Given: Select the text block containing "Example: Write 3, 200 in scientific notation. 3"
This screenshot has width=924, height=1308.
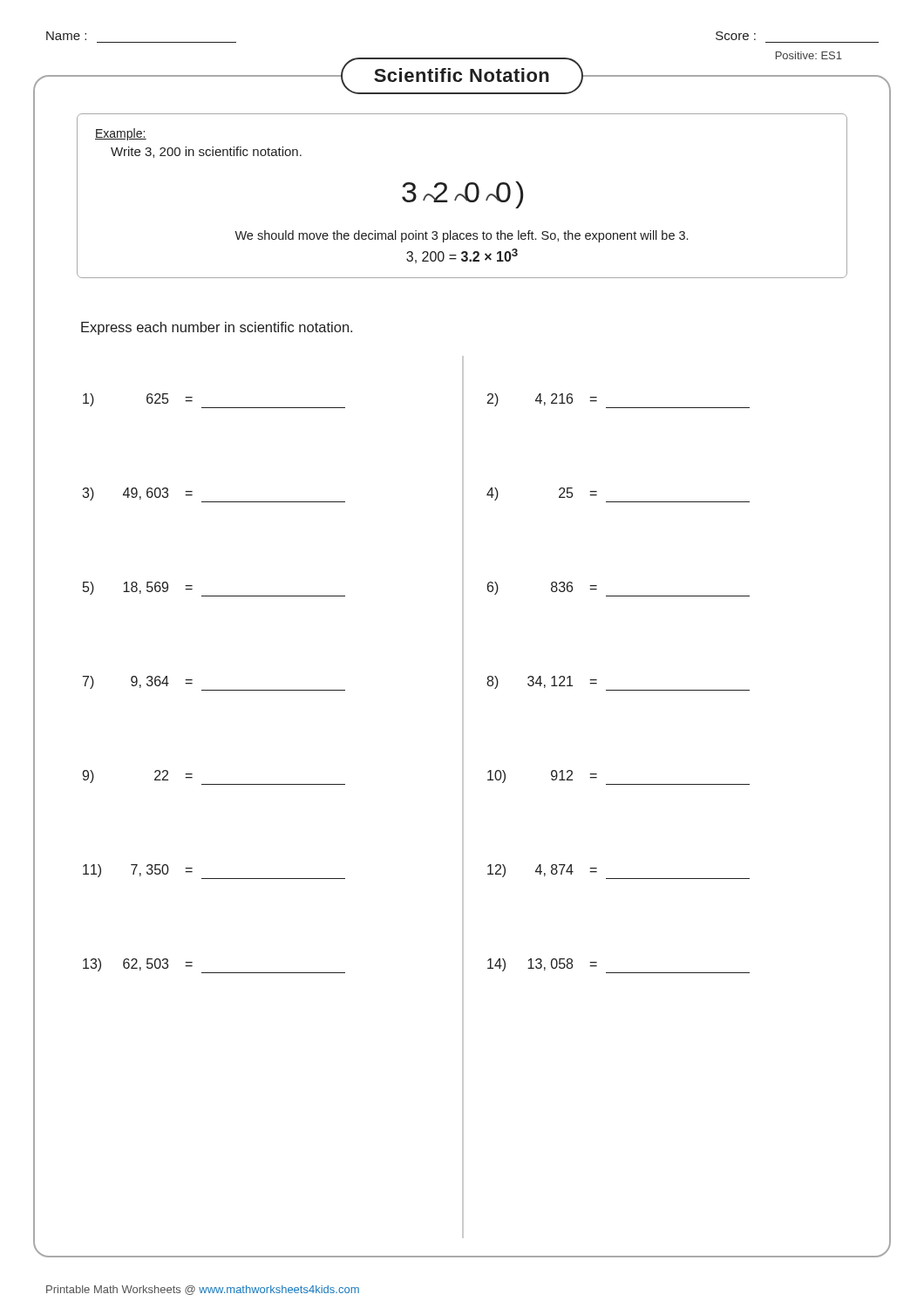Looking at the screenshot, I should 462,196.
